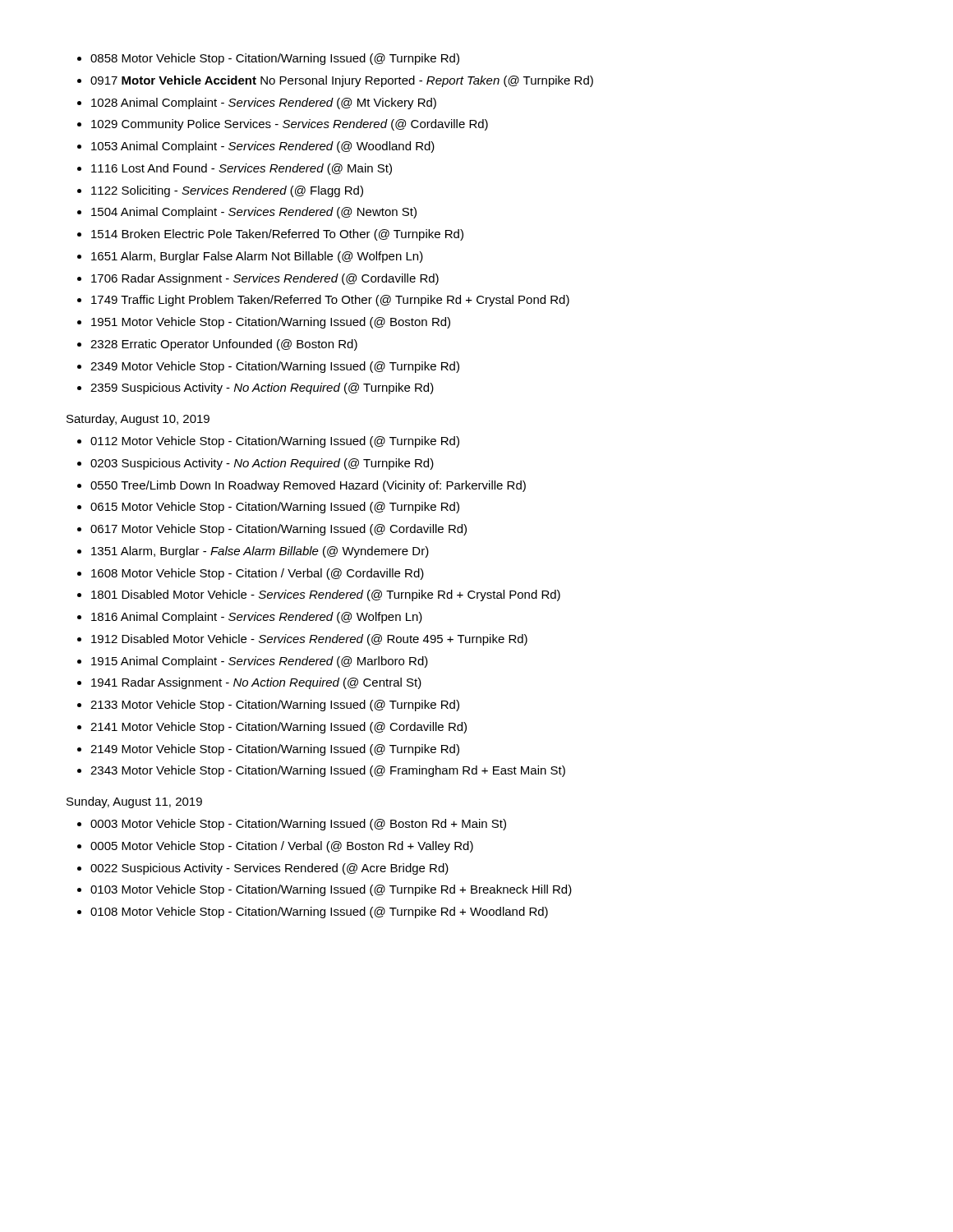Locate the block of text that opens with "1514 Broken Electric"
The image size is (953, 1232).
click(x=277, y=235)
